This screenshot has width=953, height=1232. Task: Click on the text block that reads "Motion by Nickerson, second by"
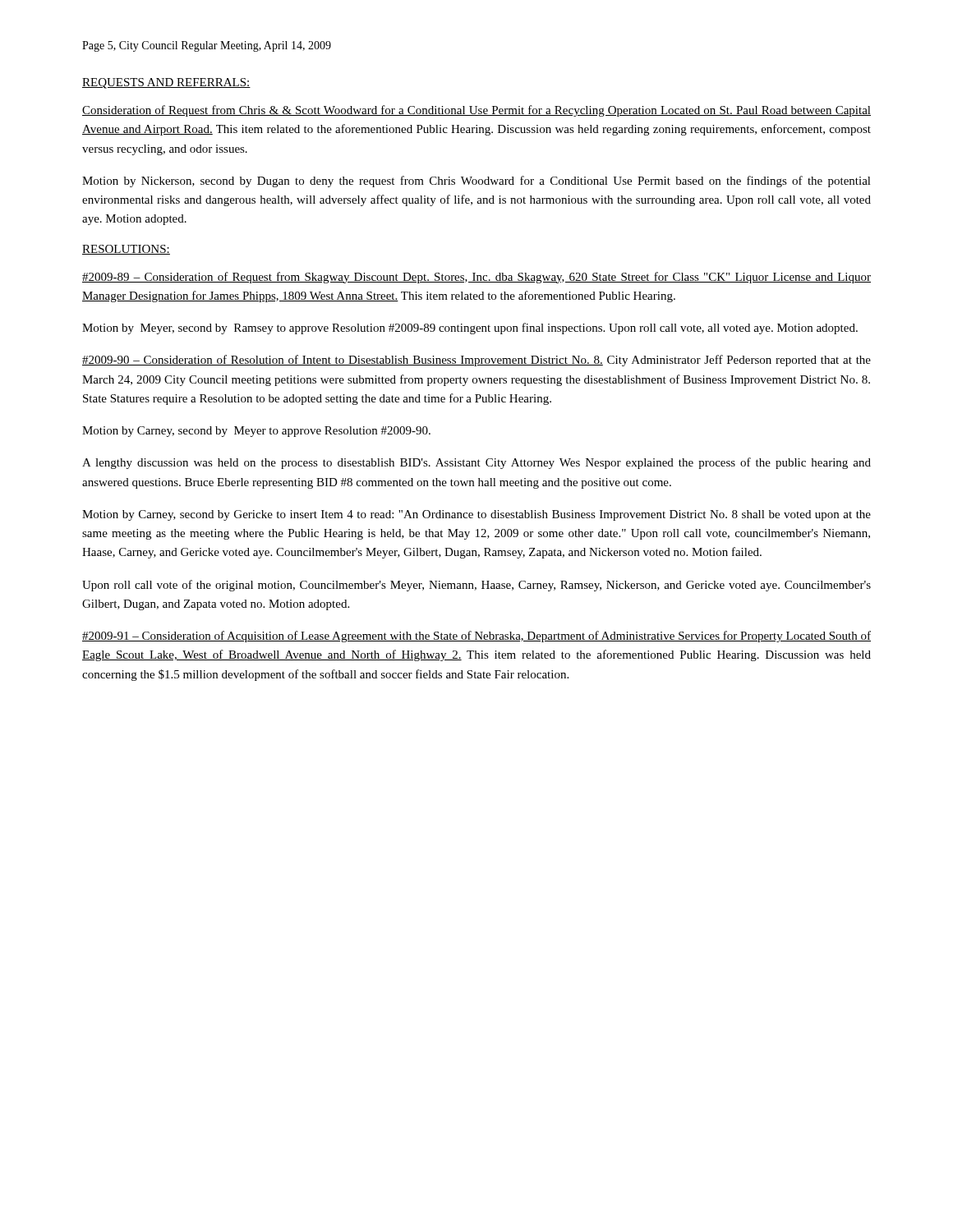[x=476, y=200]
